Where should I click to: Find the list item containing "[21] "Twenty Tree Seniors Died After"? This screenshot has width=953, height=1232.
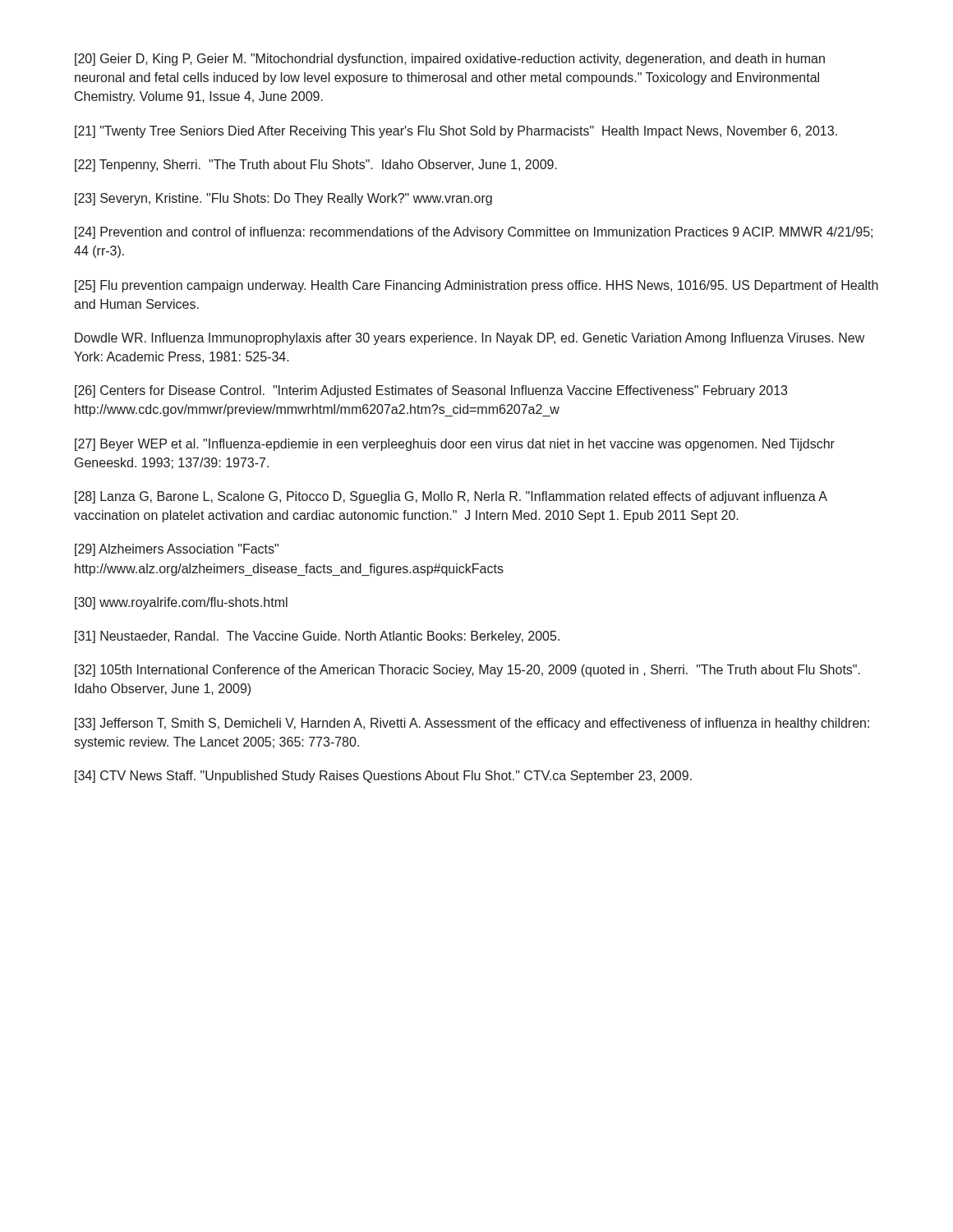coord(456,131)
